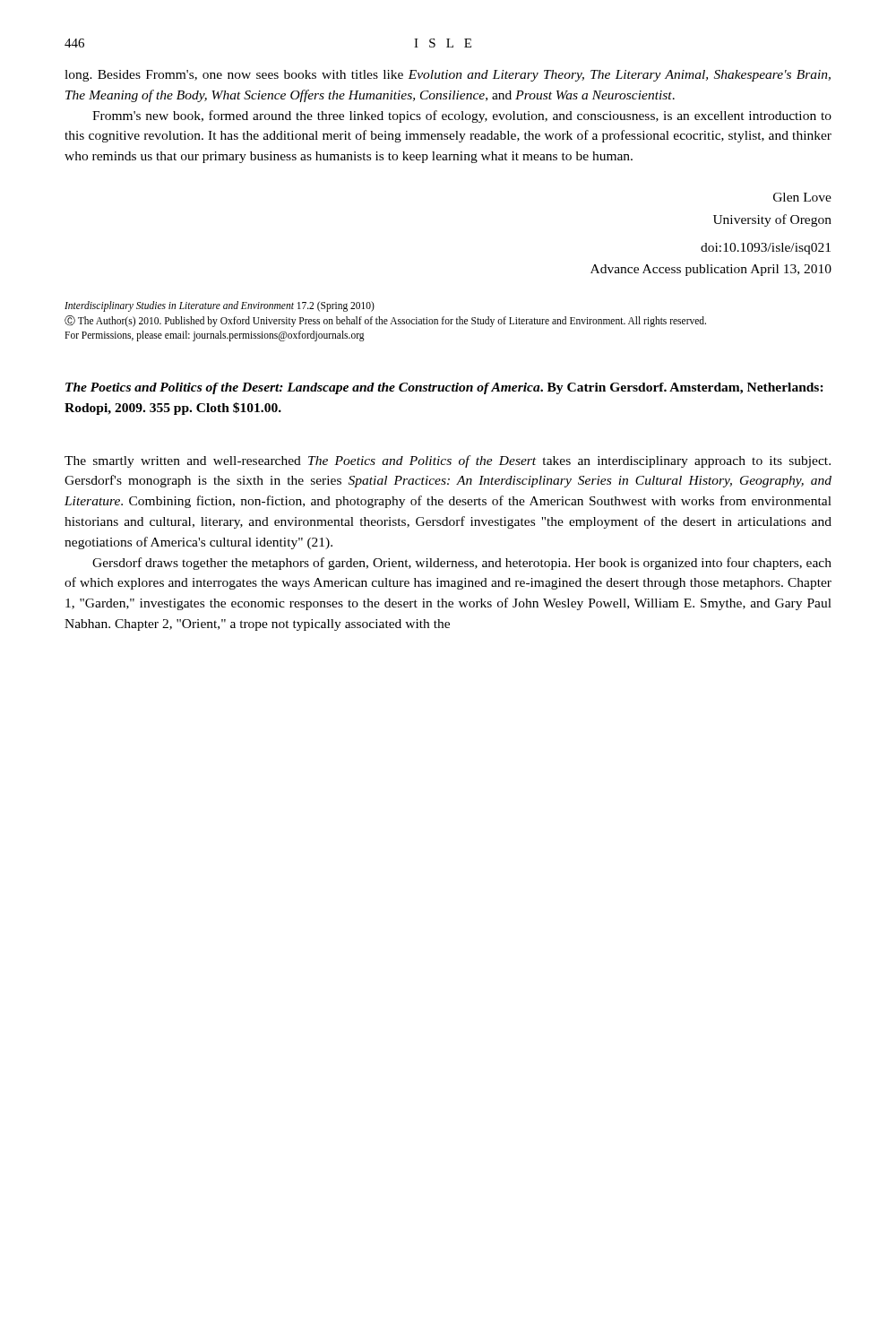Find the element starting "long. Besides Fromm's, one now sees books with"
This screenshot has height=1344, width=896.
[448, 84]
